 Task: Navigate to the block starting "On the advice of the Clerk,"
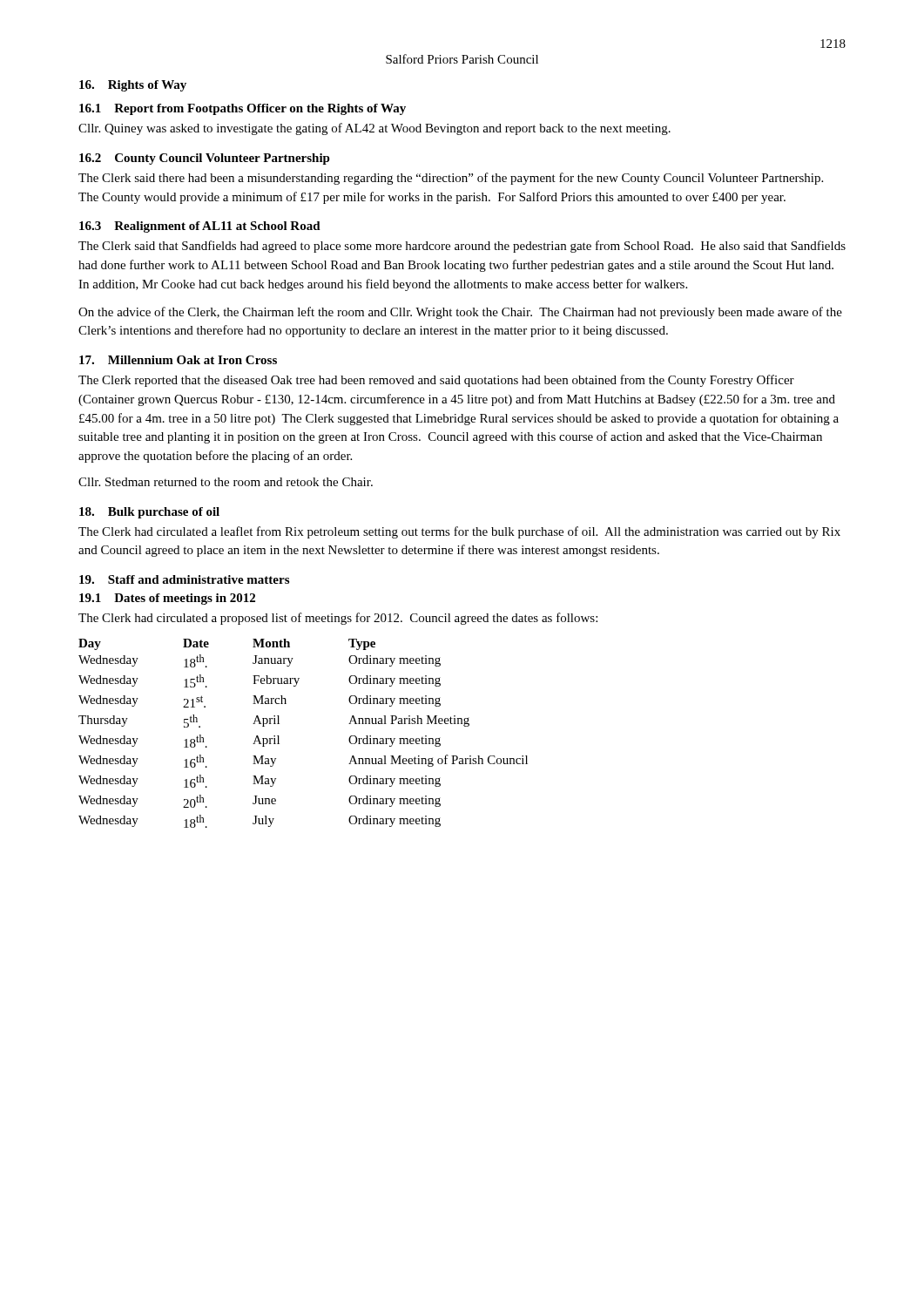coord(462,322)
